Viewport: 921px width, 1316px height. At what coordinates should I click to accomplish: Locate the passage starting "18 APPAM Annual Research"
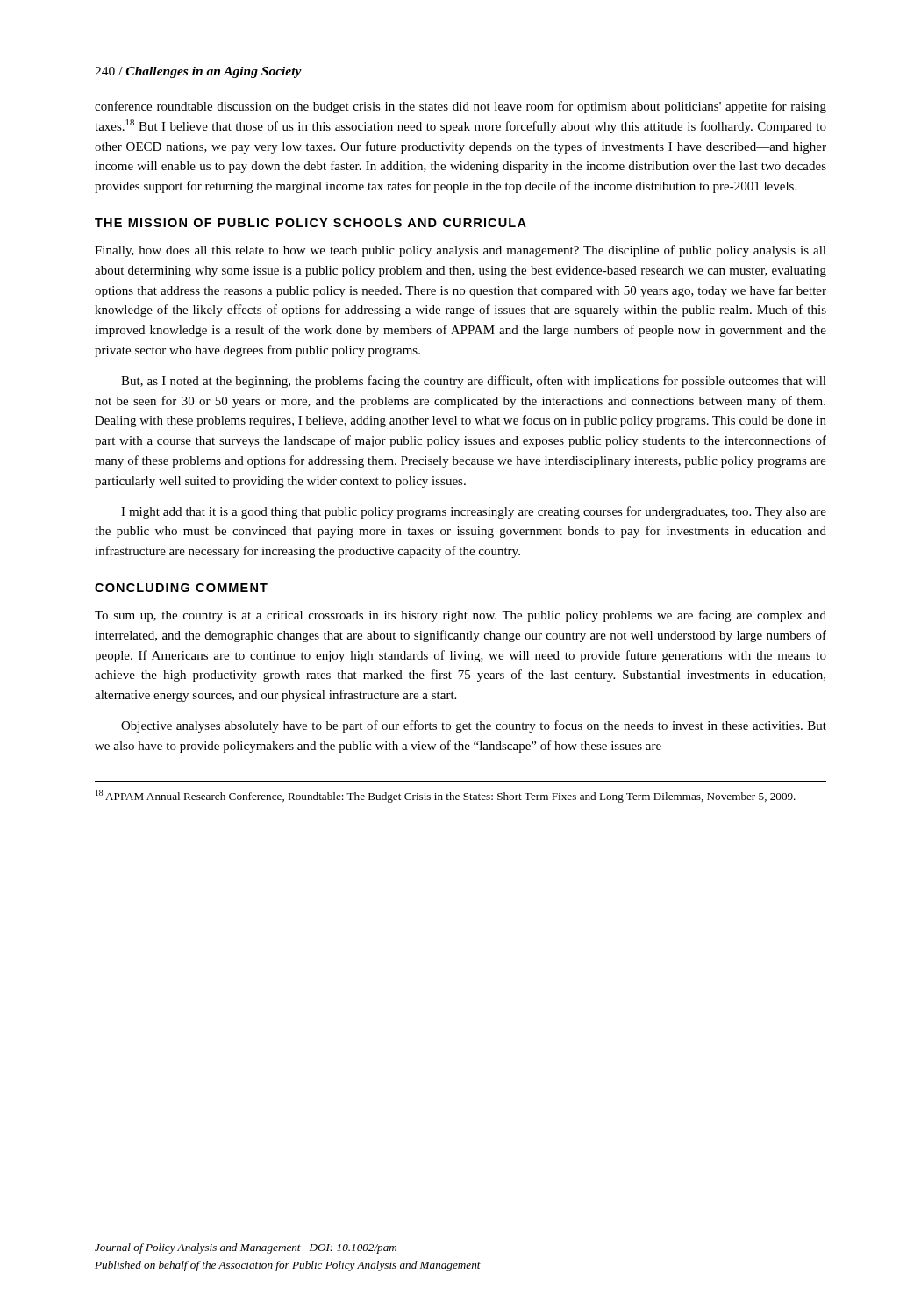445,795
